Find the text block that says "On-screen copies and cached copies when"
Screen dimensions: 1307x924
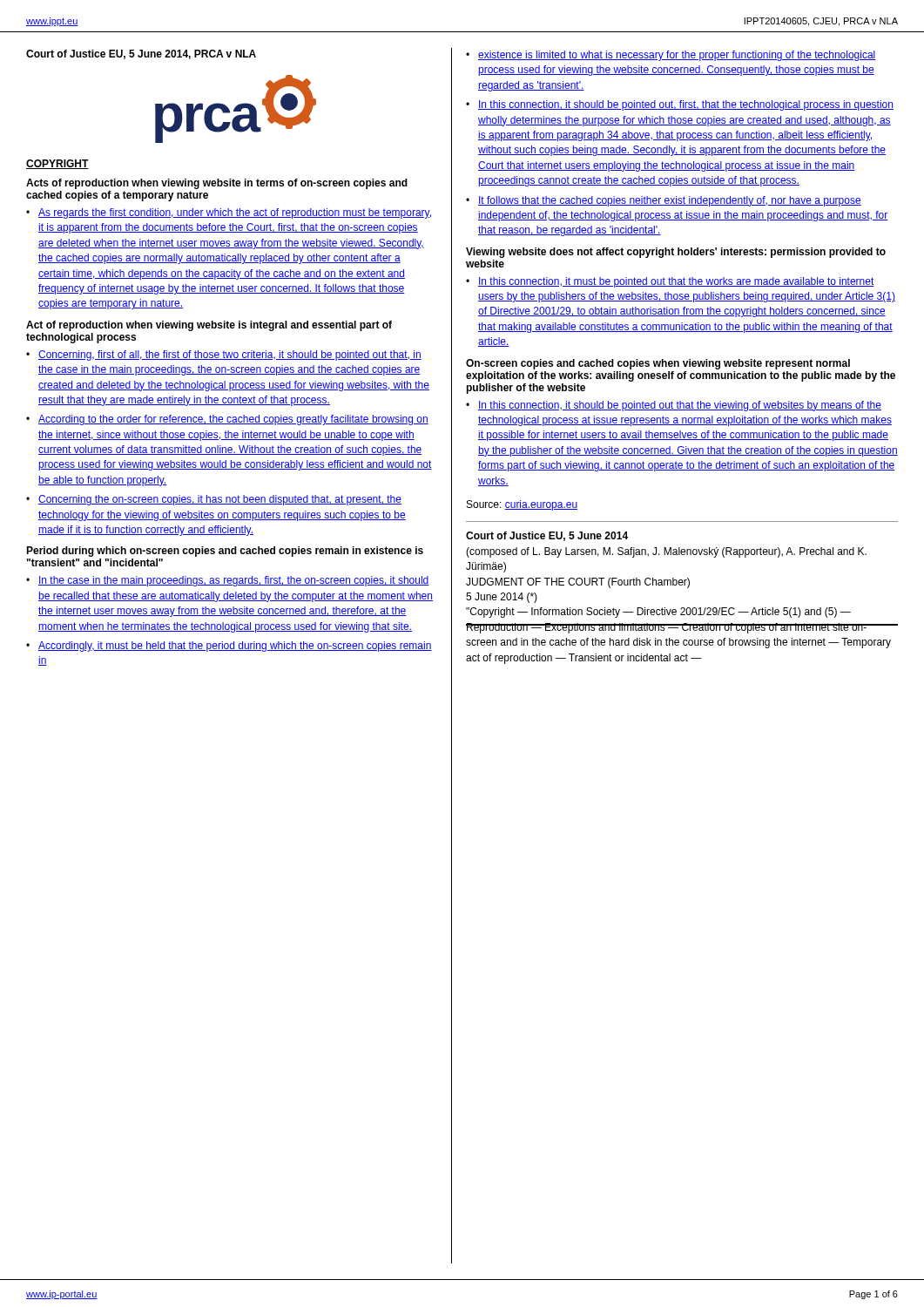click(681, 375)
